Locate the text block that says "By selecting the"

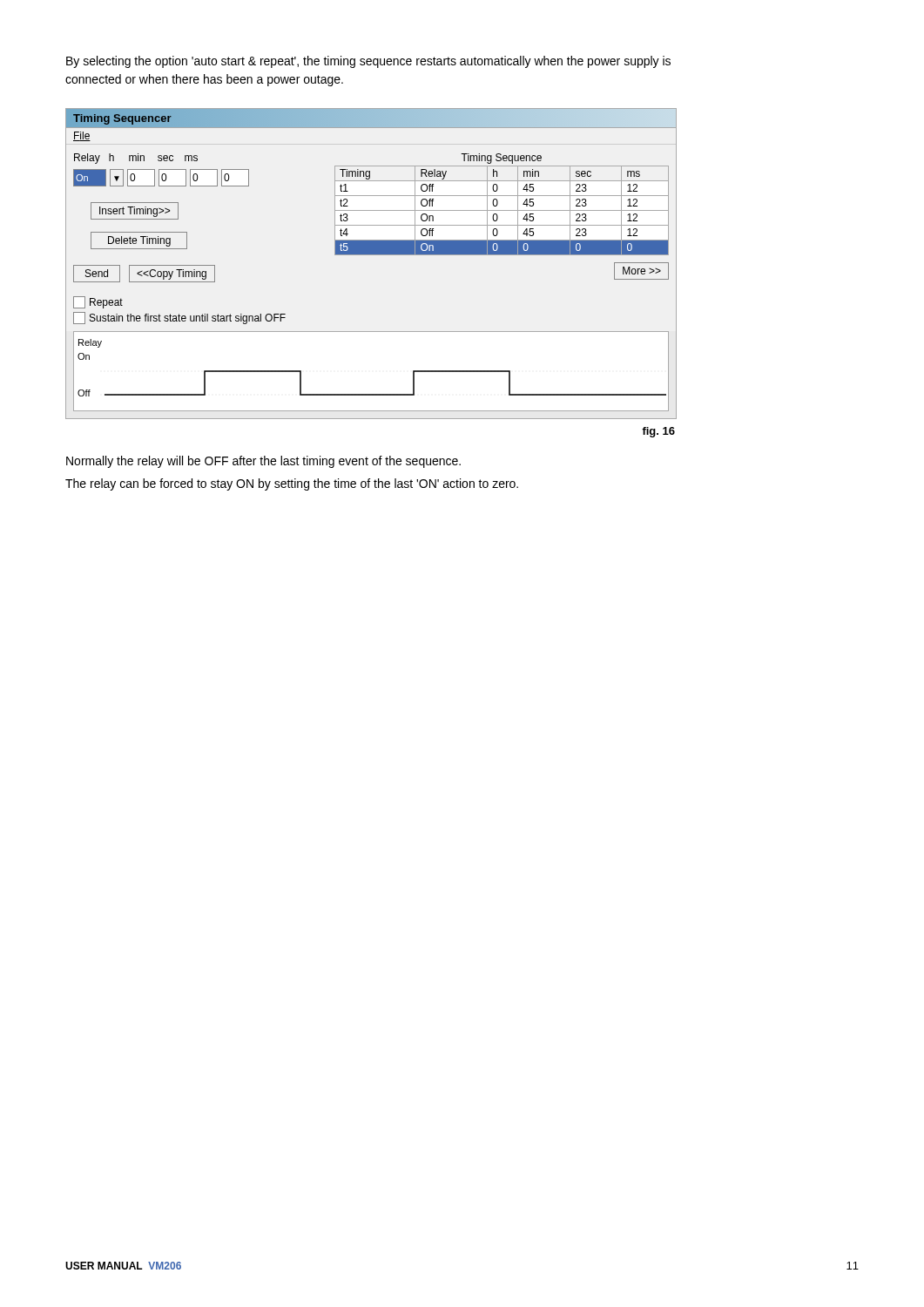click(x=368, y=70)
